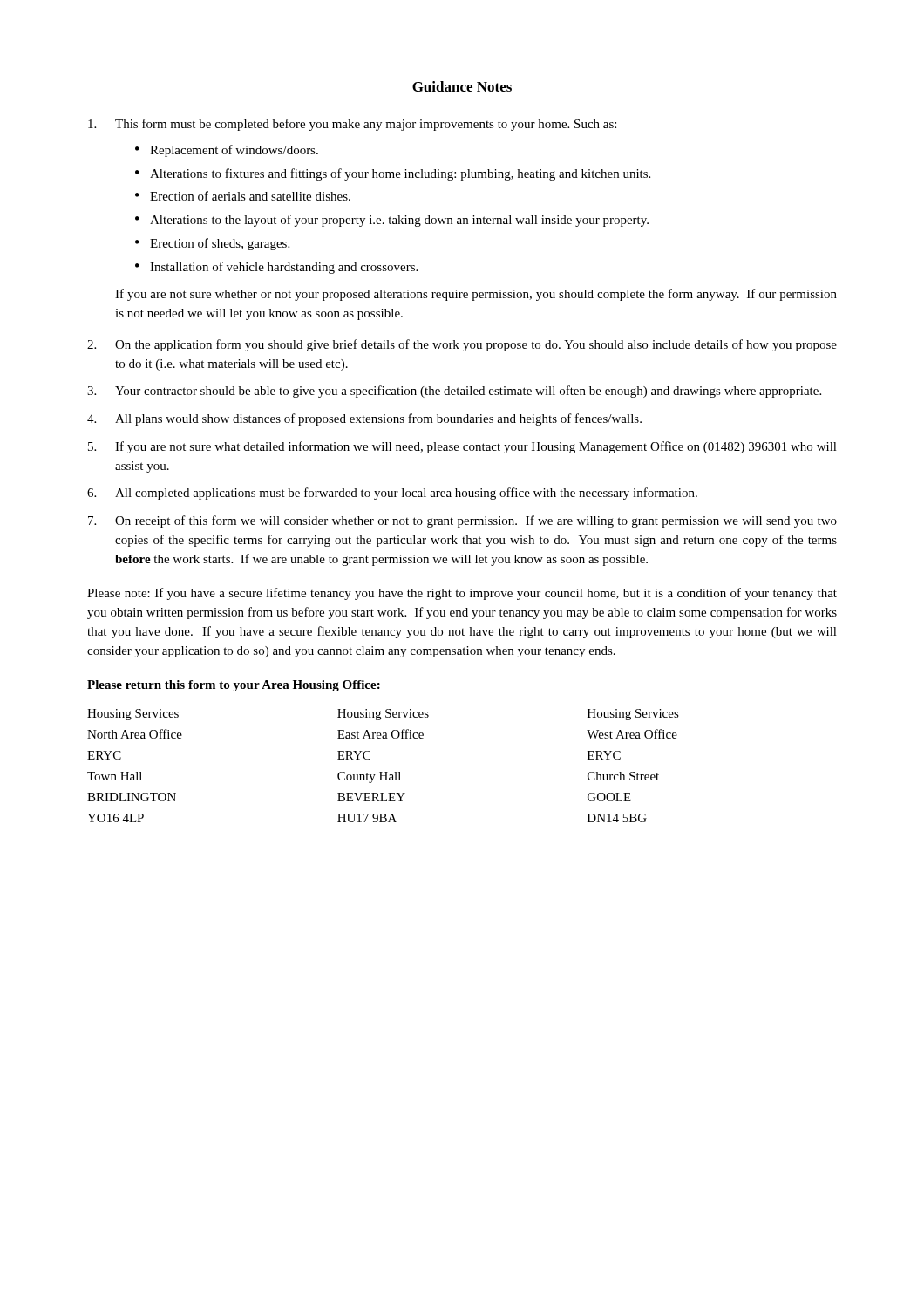Click on the region starting "Guidance Notes"
Screen dimensions: 1308x924
(x=462, y=87)
